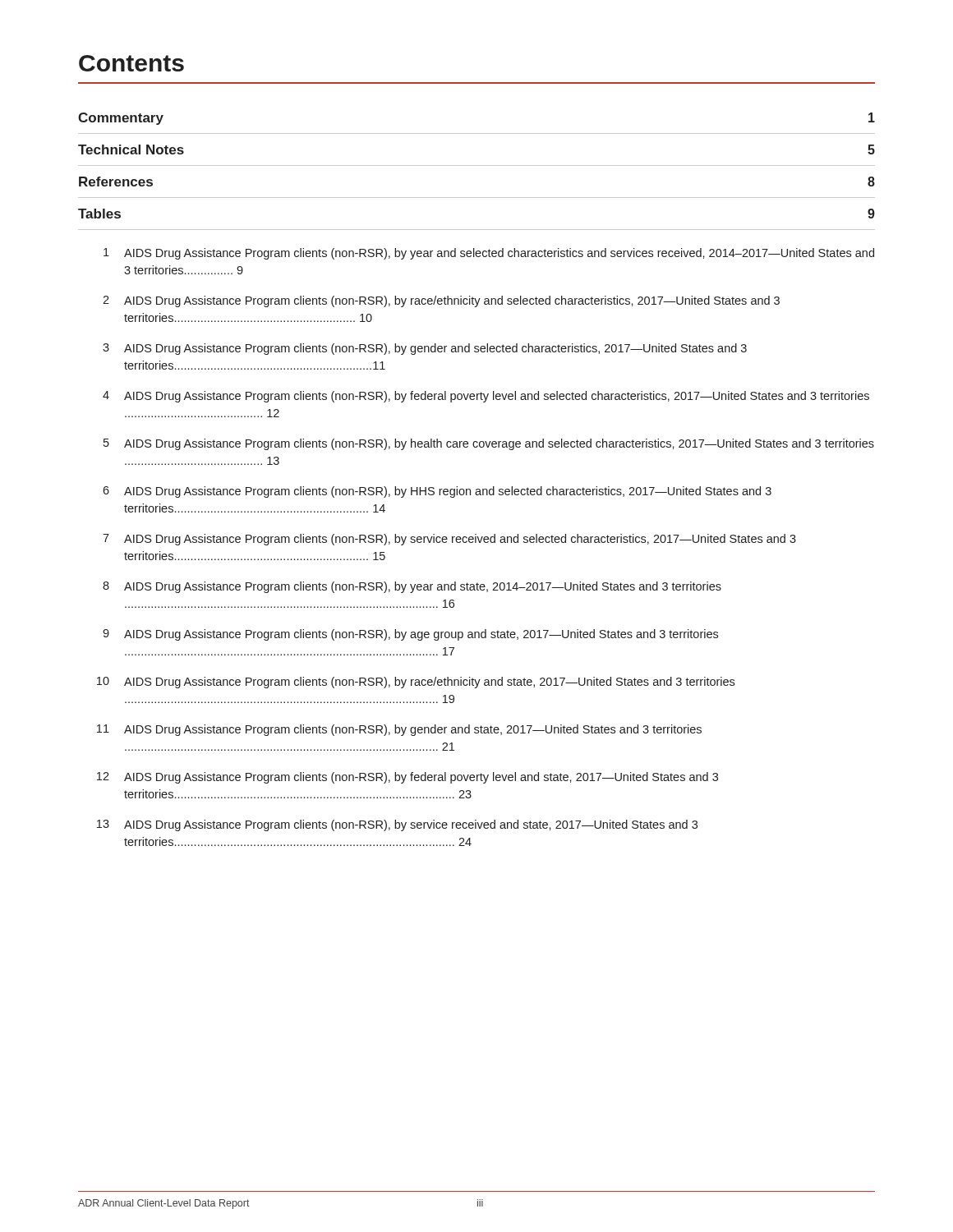953x1232 pixels.
Task: Point to the text block starting "5 AIDS Drug Assistance Program clients"
Action: [x=476, y=453]
